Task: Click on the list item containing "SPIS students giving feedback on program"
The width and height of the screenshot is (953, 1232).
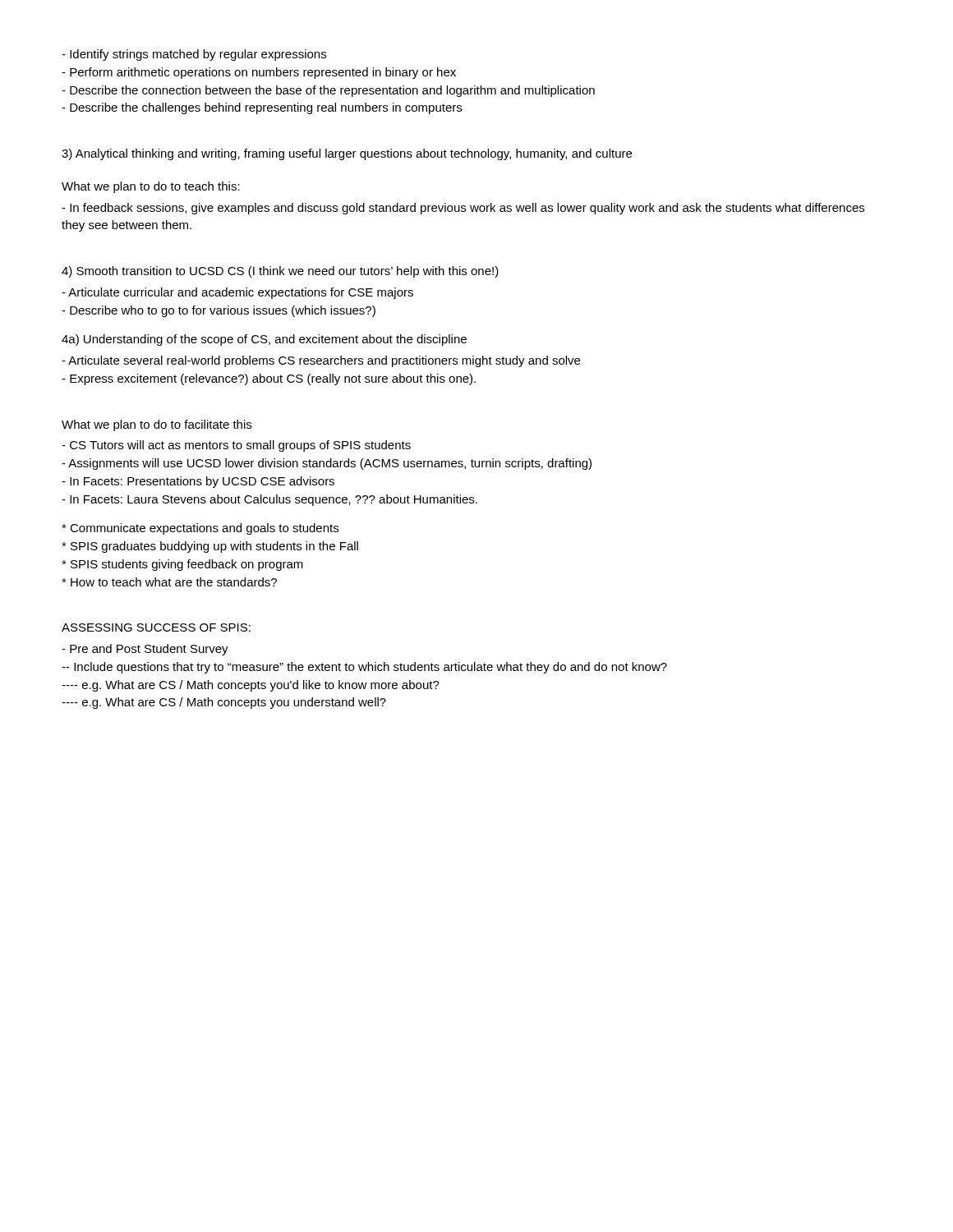Action: (x=183, y=564)
